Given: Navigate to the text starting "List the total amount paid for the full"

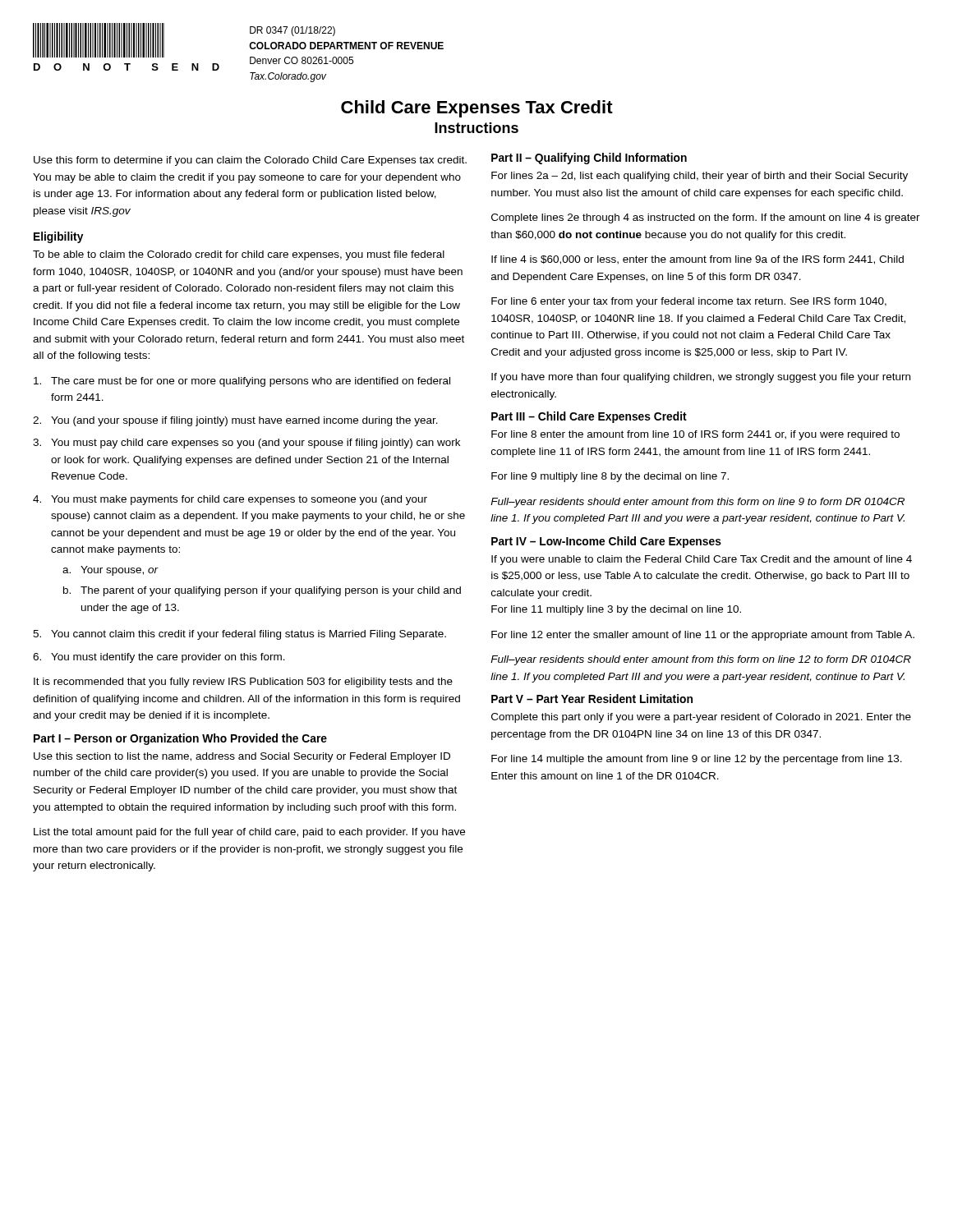Looking at the screenshot, I should coord(249,848).
